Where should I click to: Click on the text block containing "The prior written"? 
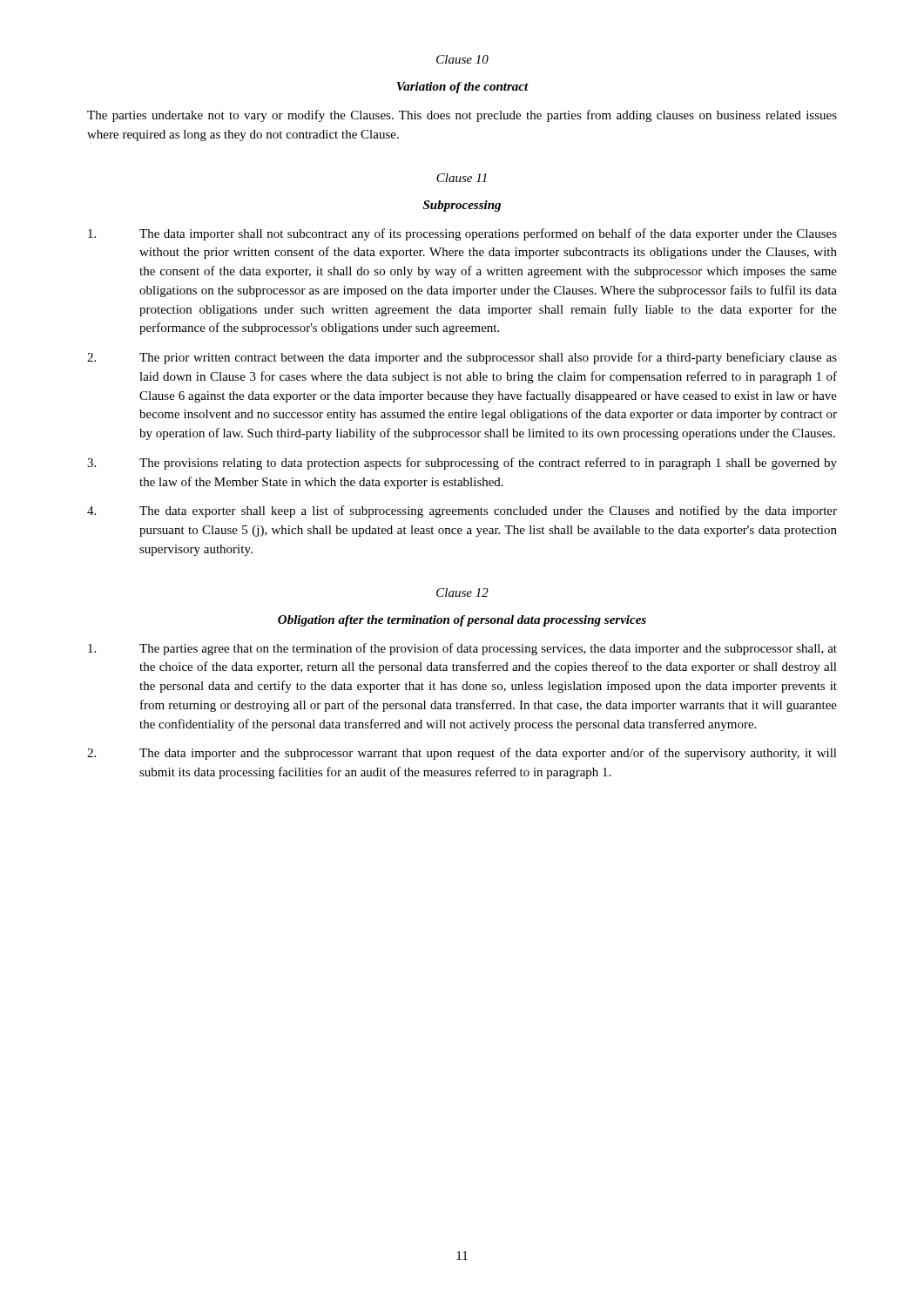pyautogui.click(x=462, y=396)
